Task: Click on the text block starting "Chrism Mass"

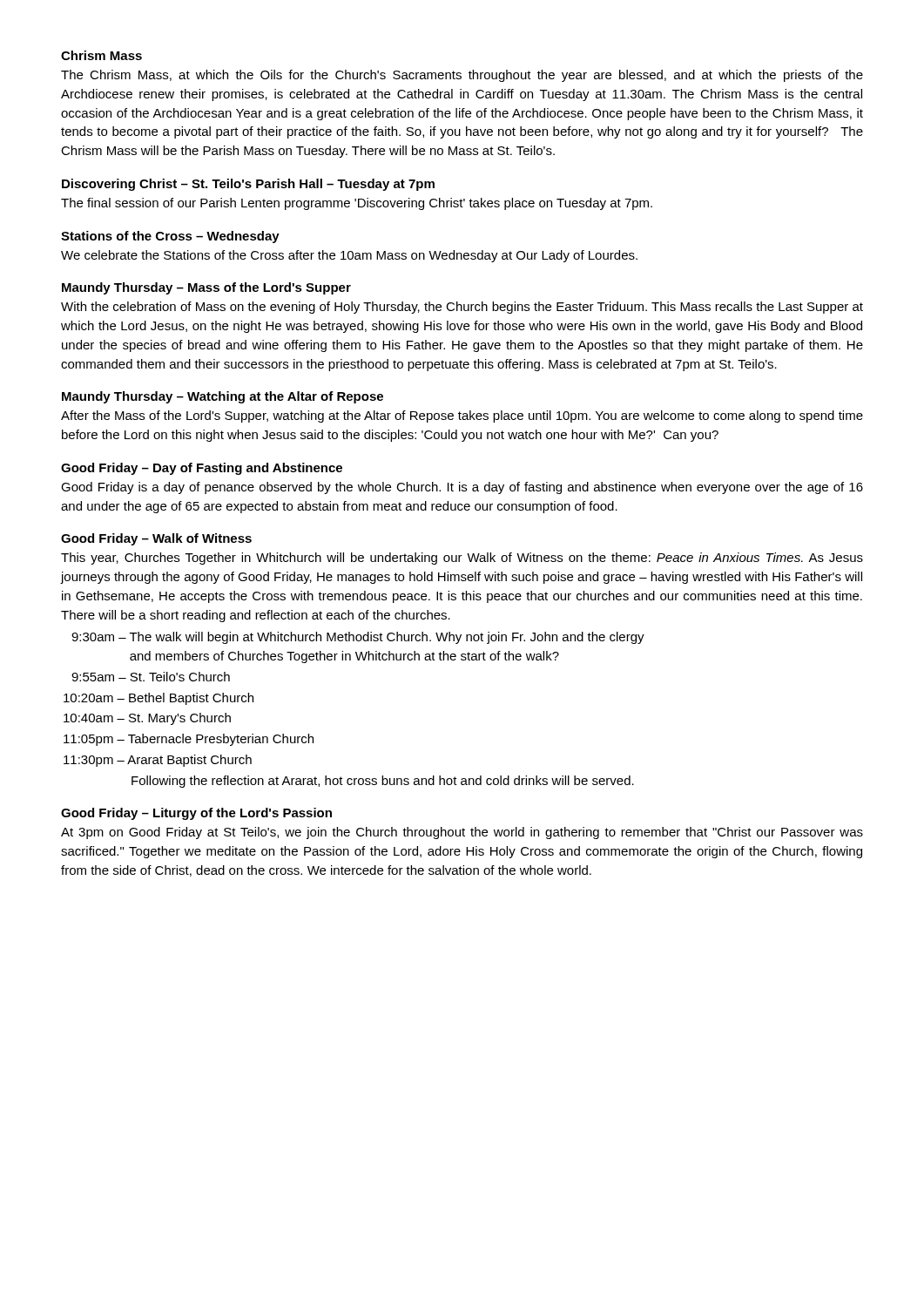Action: pyautogui.click(x=102, y=55)
